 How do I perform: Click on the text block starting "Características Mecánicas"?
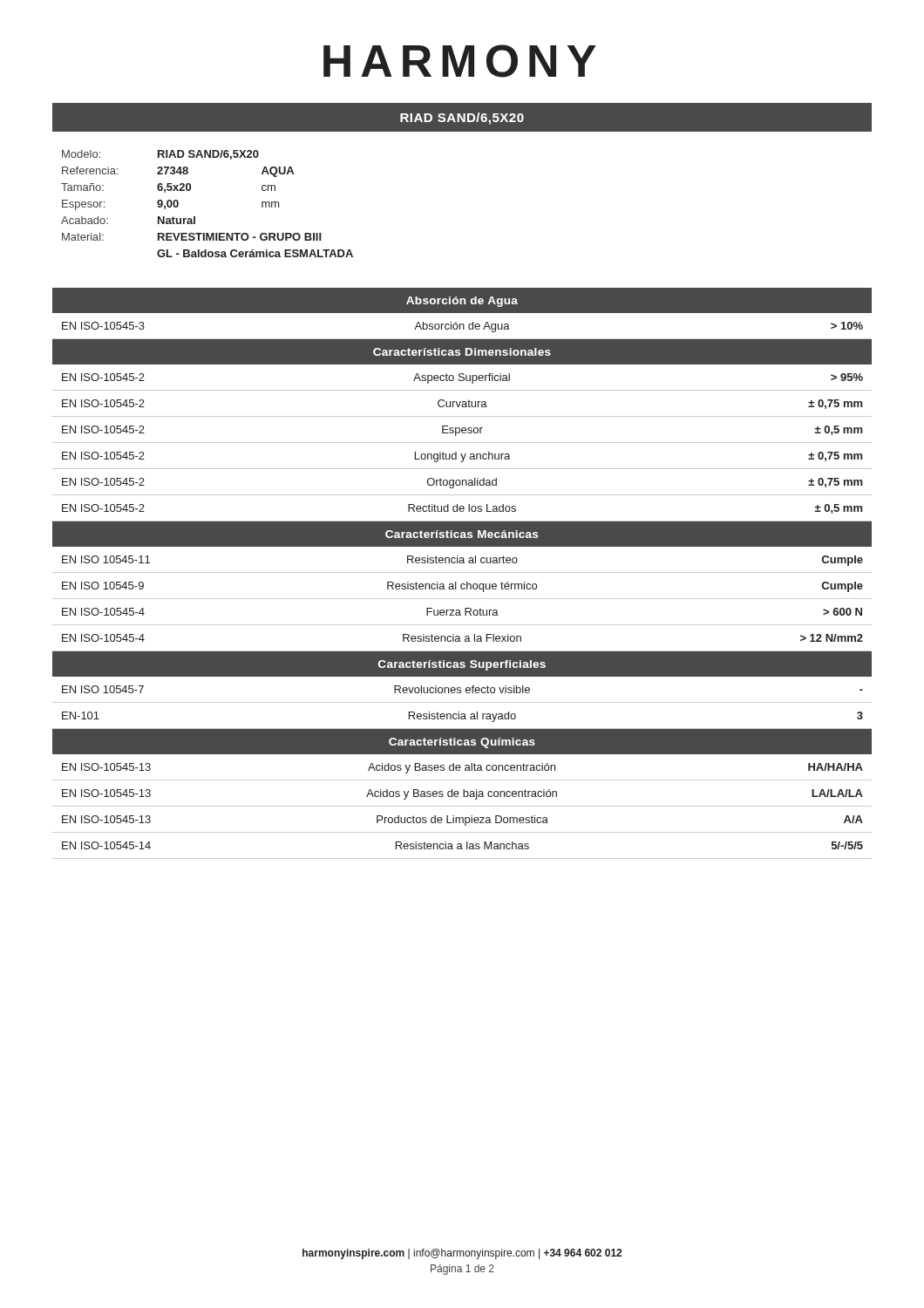(x=462, y=534)
